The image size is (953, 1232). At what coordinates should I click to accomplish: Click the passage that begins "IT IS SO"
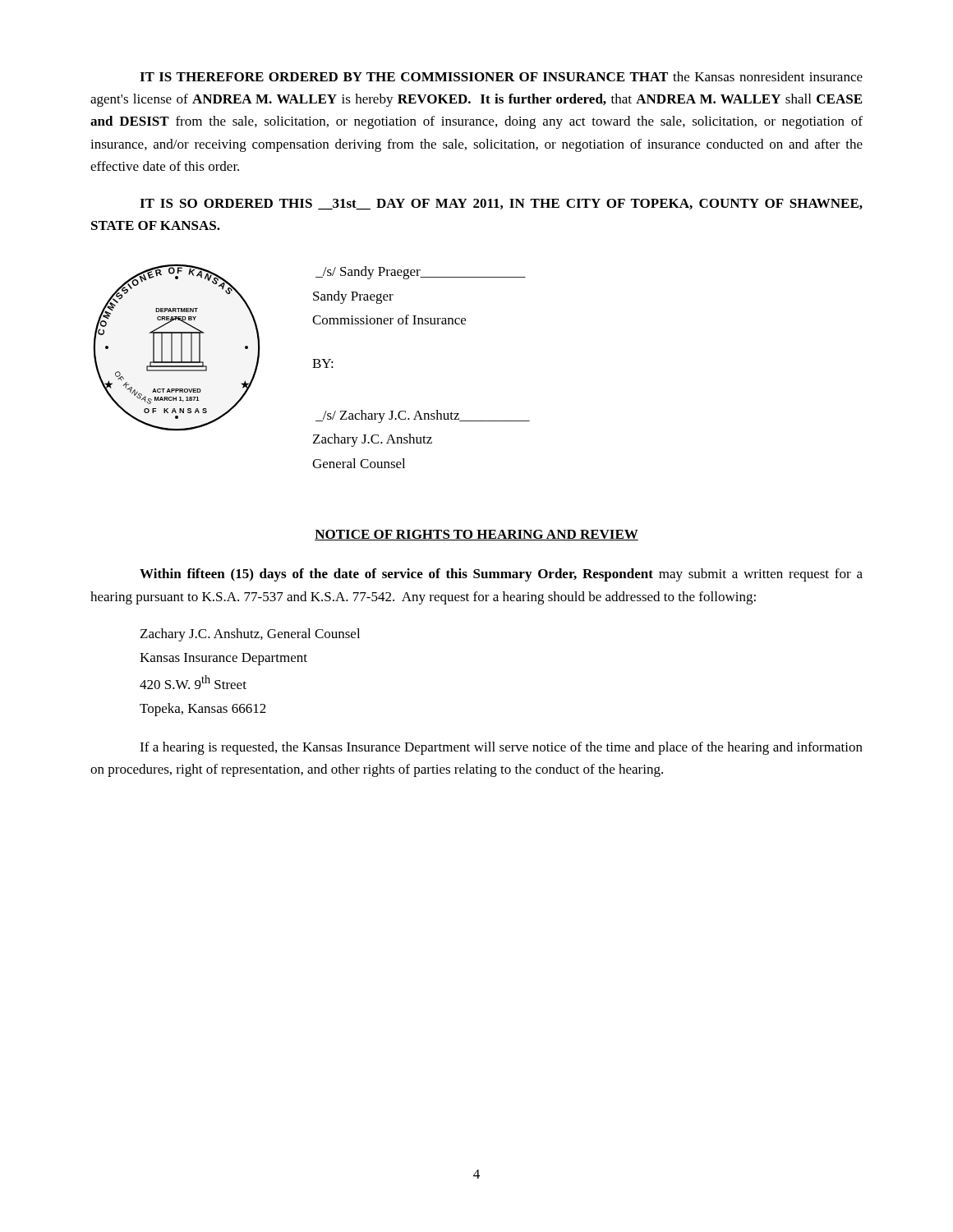pyautogui.click(x=476, y=214)
